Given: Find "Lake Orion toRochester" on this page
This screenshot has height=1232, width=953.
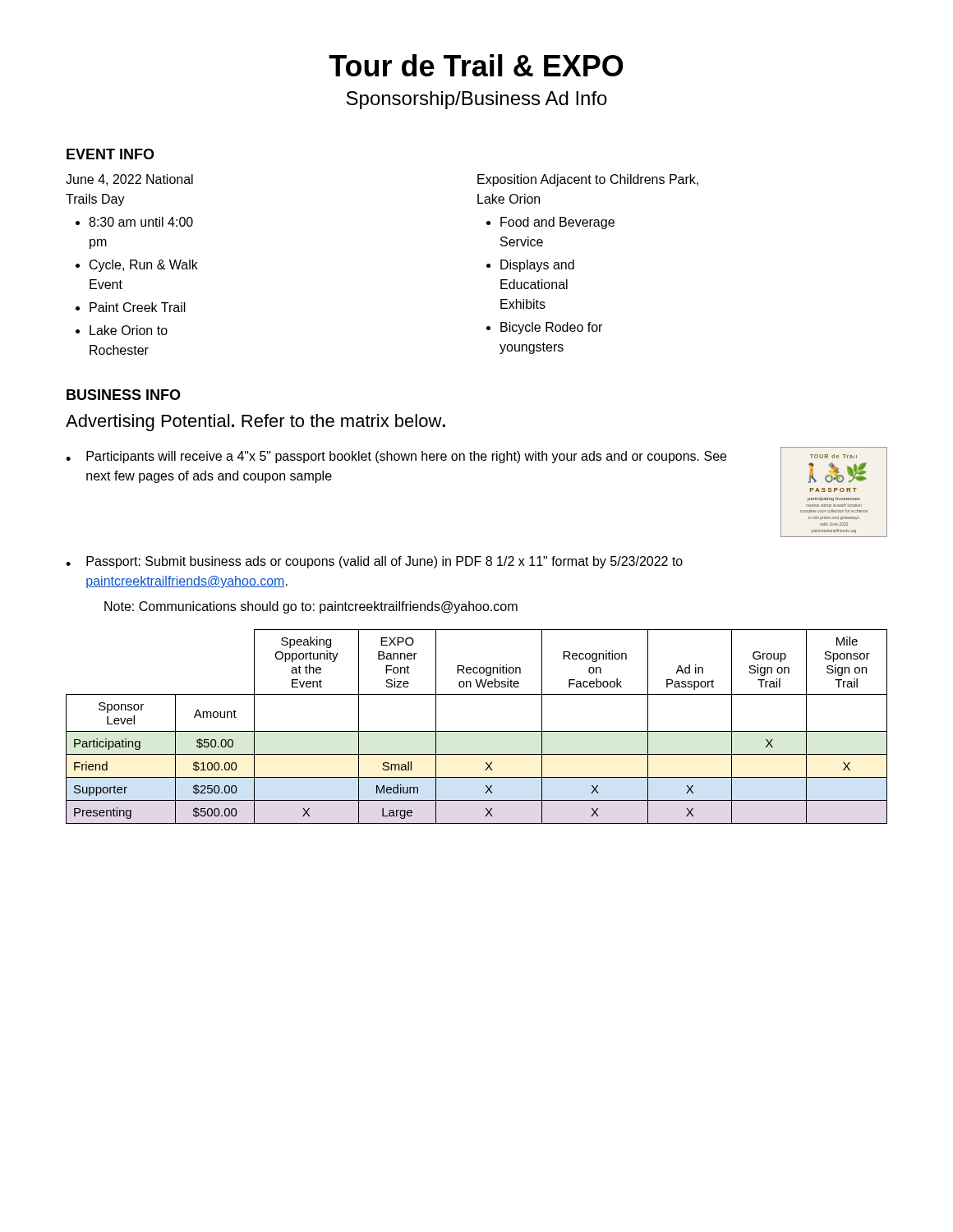Looking at the screenshot, I should (128, 340).
